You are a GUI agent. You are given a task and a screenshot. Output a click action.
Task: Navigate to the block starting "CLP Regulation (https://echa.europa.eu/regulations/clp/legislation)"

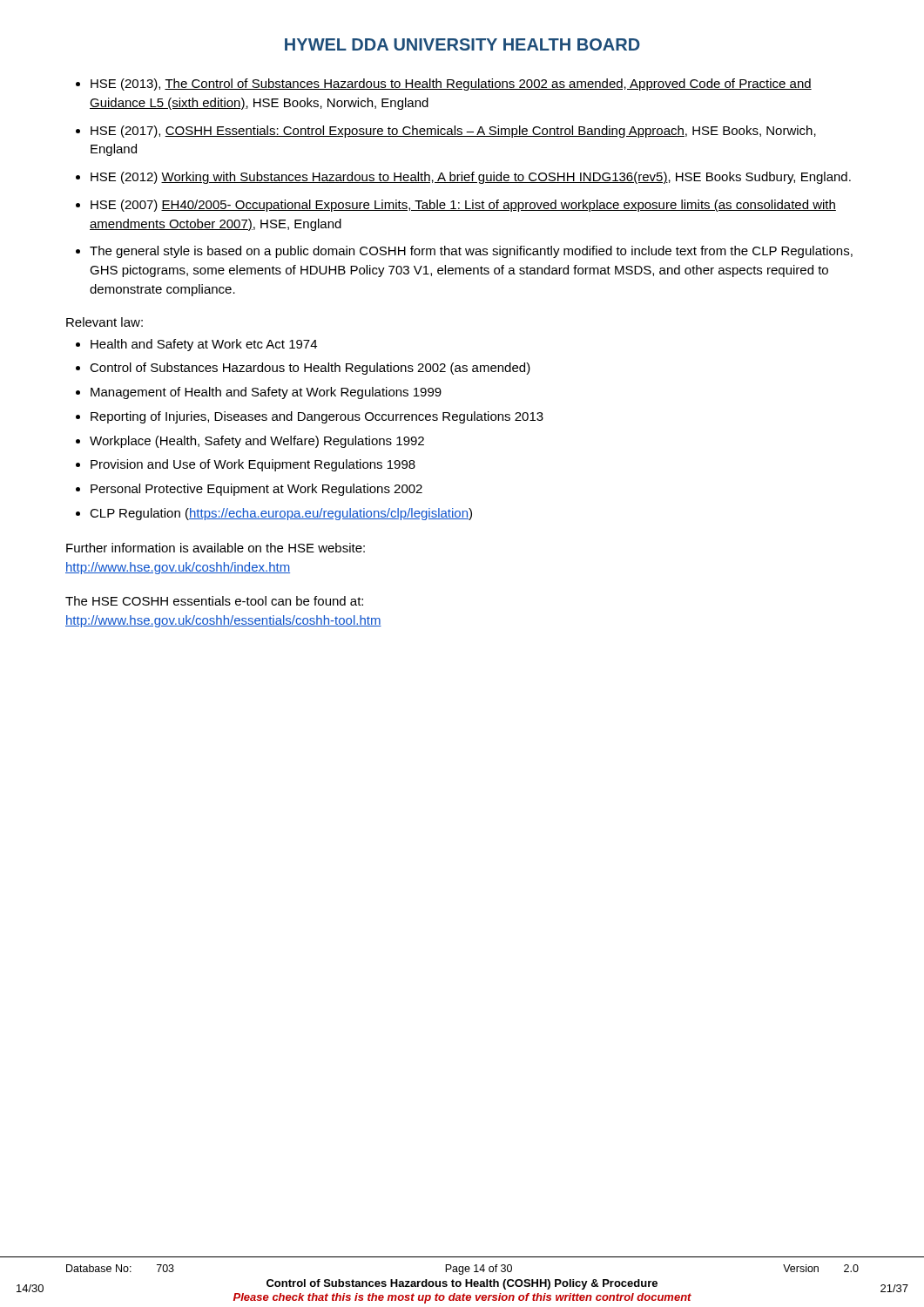(x=281, y=513)
